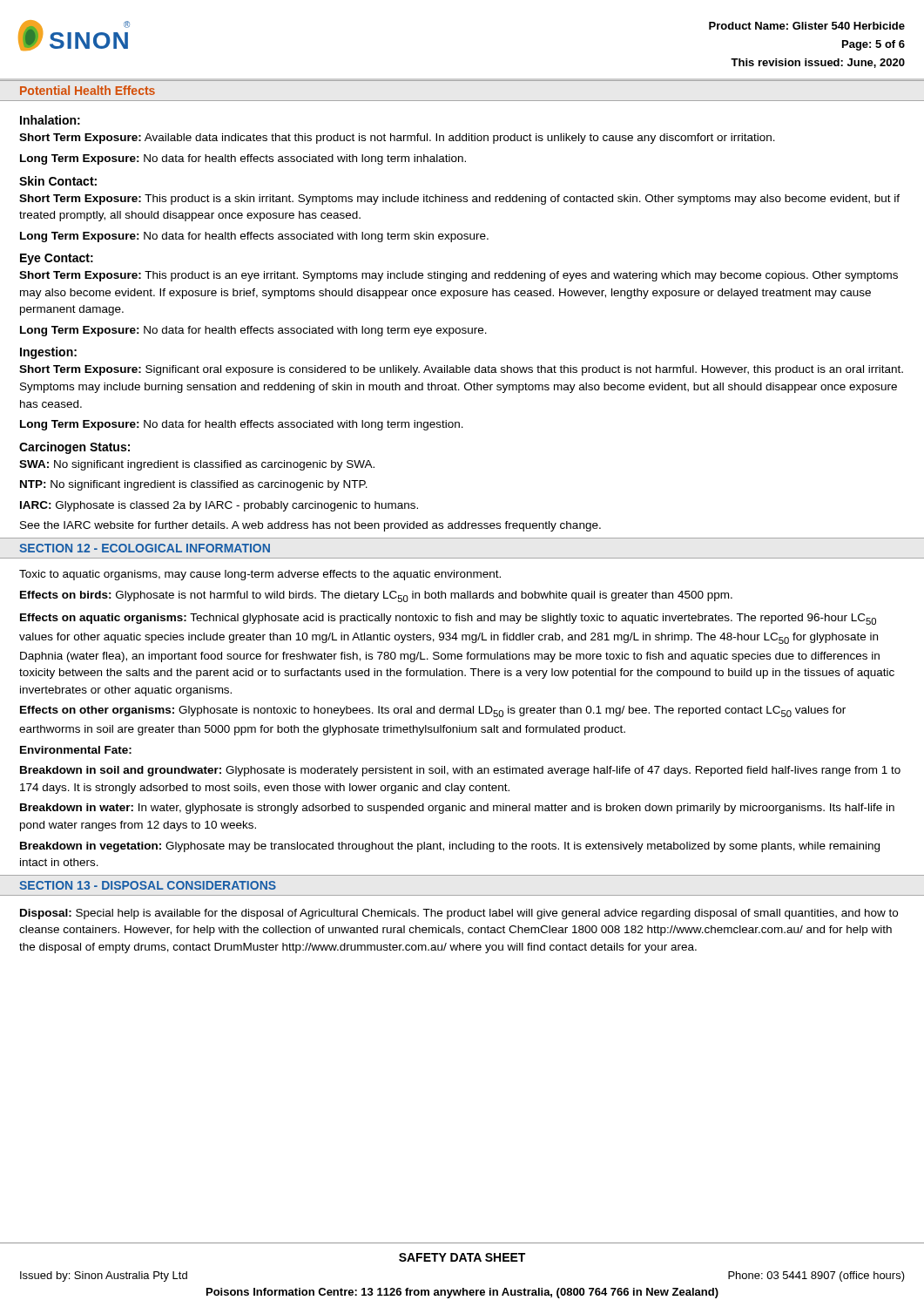924x1307 pixels.
Task: Find the section header with the text "SECTION 13 - DISPOSAL"
Action: click(148, 885)
